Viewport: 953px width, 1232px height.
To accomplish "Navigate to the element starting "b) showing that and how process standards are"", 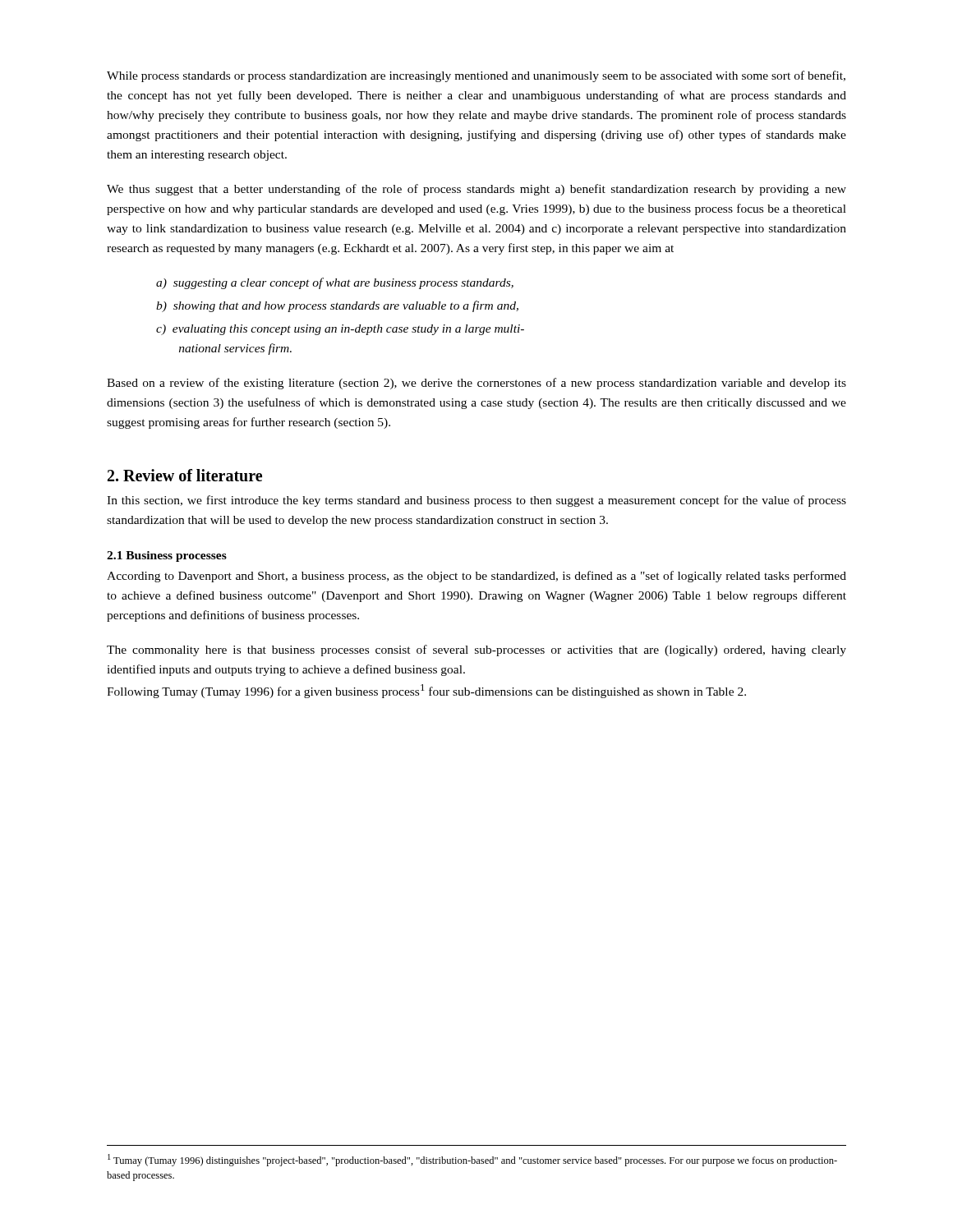I will tap(338, 305).
